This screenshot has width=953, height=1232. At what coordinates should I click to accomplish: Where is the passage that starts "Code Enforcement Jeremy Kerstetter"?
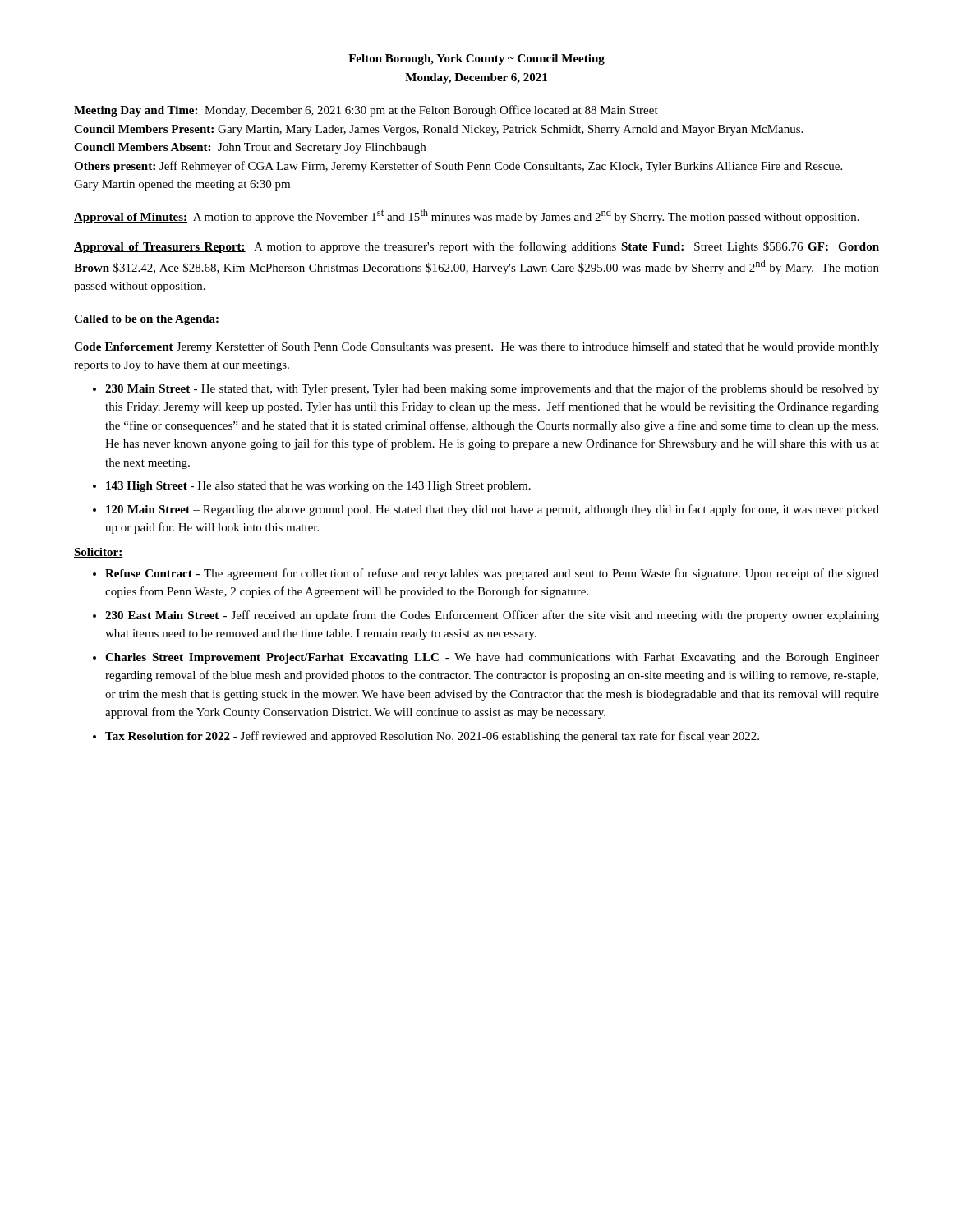[476, 355]
